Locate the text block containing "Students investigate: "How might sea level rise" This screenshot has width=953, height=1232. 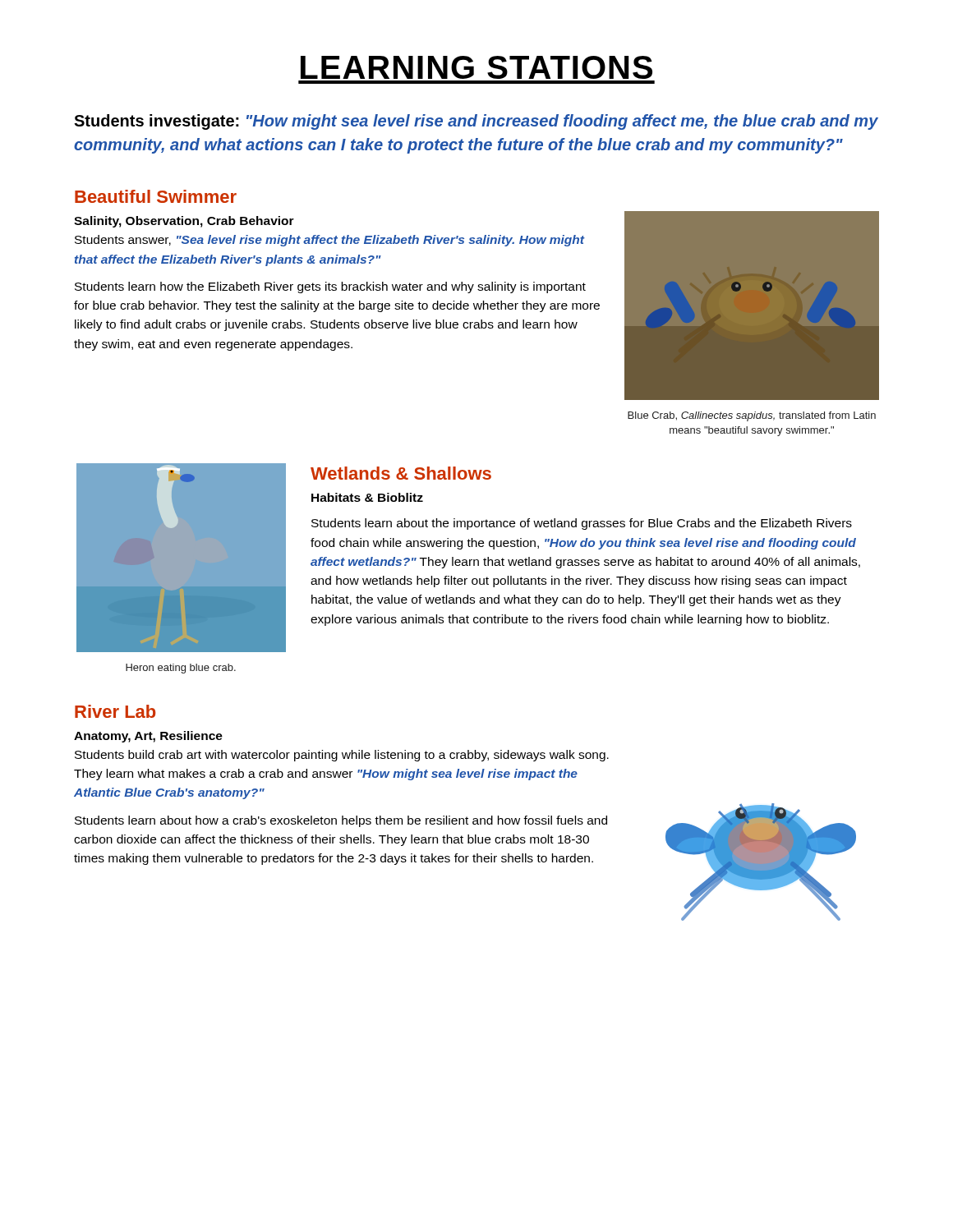tap(476, 133)
